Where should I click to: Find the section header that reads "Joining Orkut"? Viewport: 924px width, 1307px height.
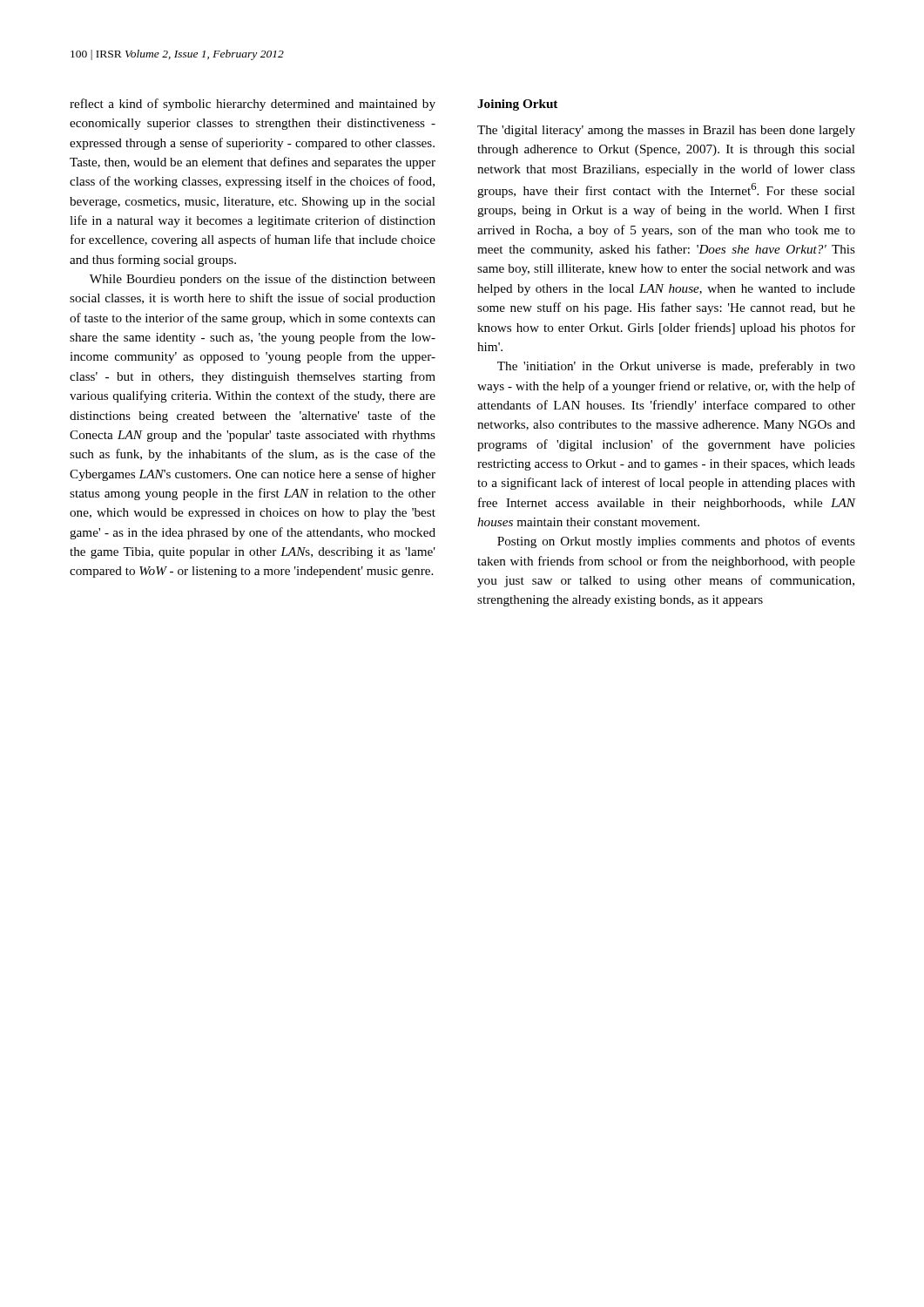517,103
